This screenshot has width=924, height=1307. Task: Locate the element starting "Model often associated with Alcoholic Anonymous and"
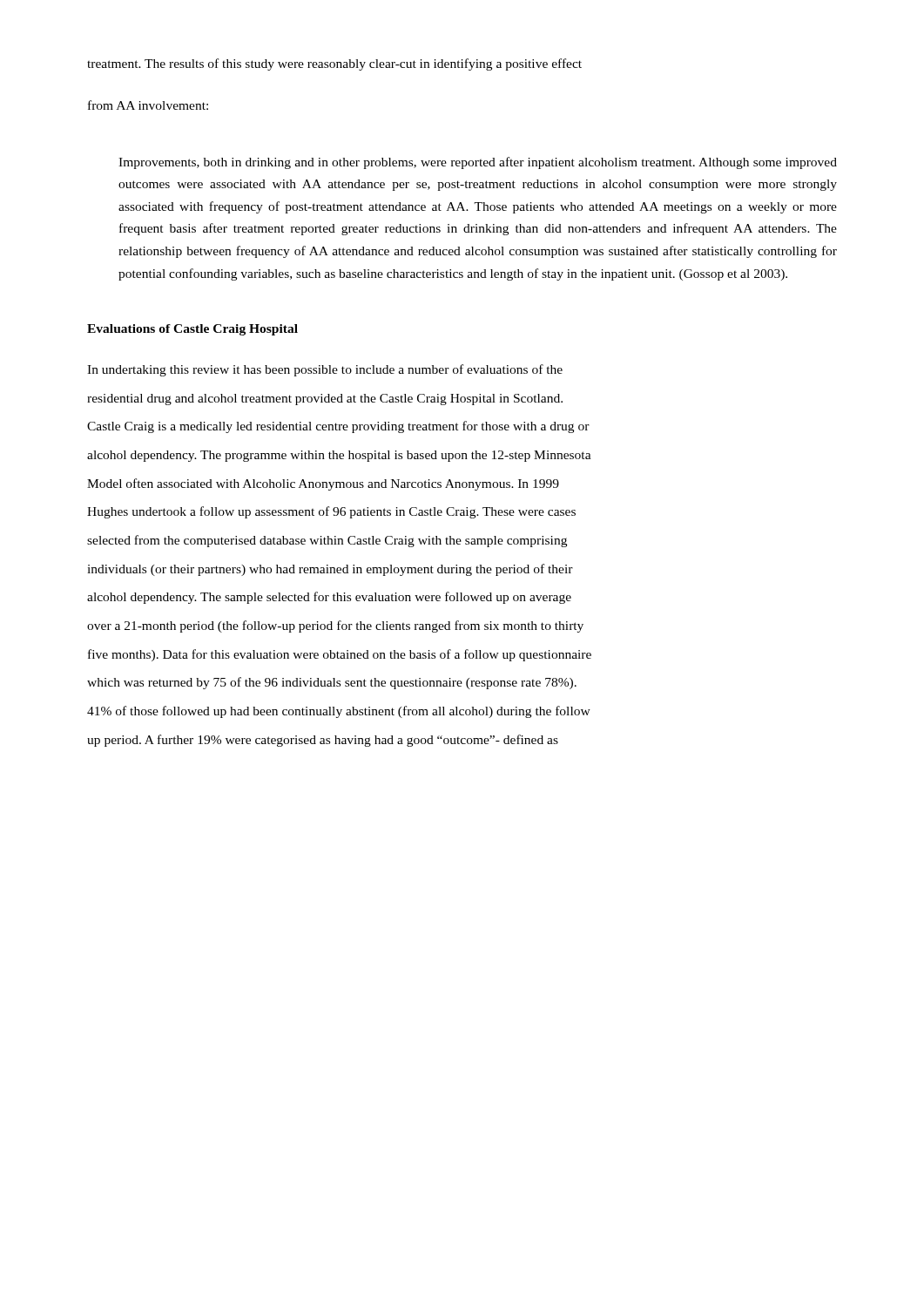[323, 483]
